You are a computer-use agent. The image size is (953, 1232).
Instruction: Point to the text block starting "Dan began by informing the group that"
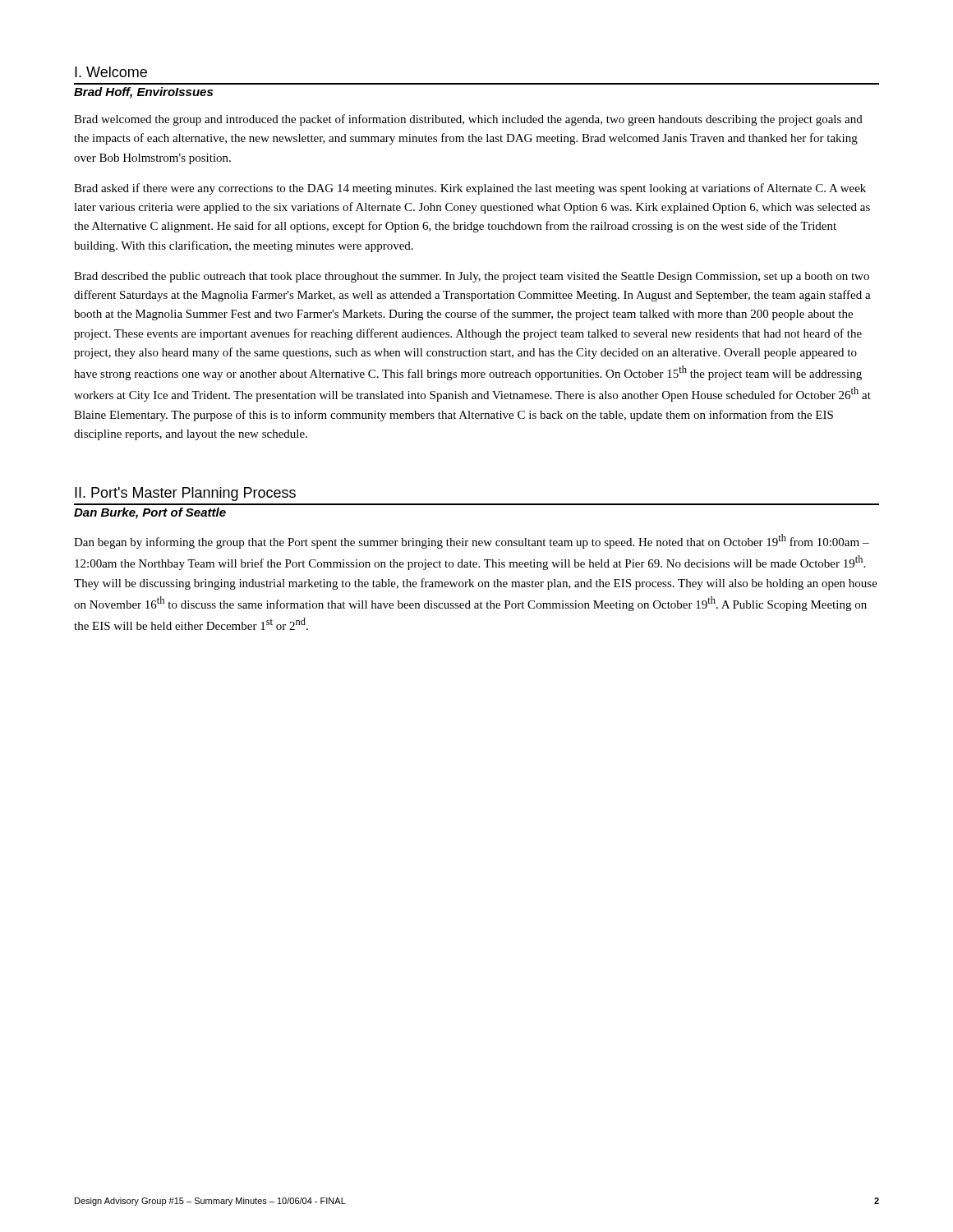tap(476, 582)
